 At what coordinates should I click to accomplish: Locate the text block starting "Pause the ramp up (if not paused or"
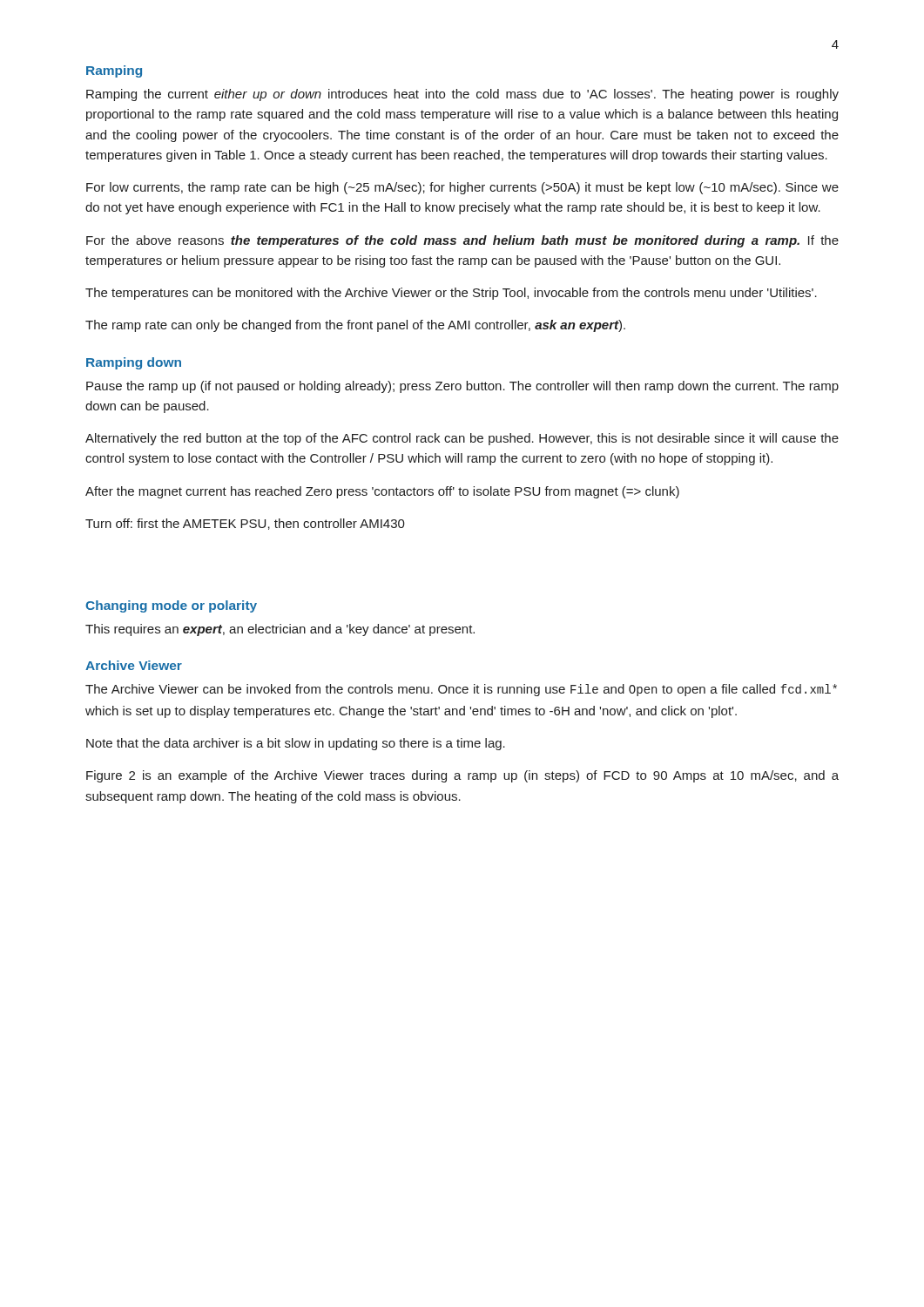point(462,395)
